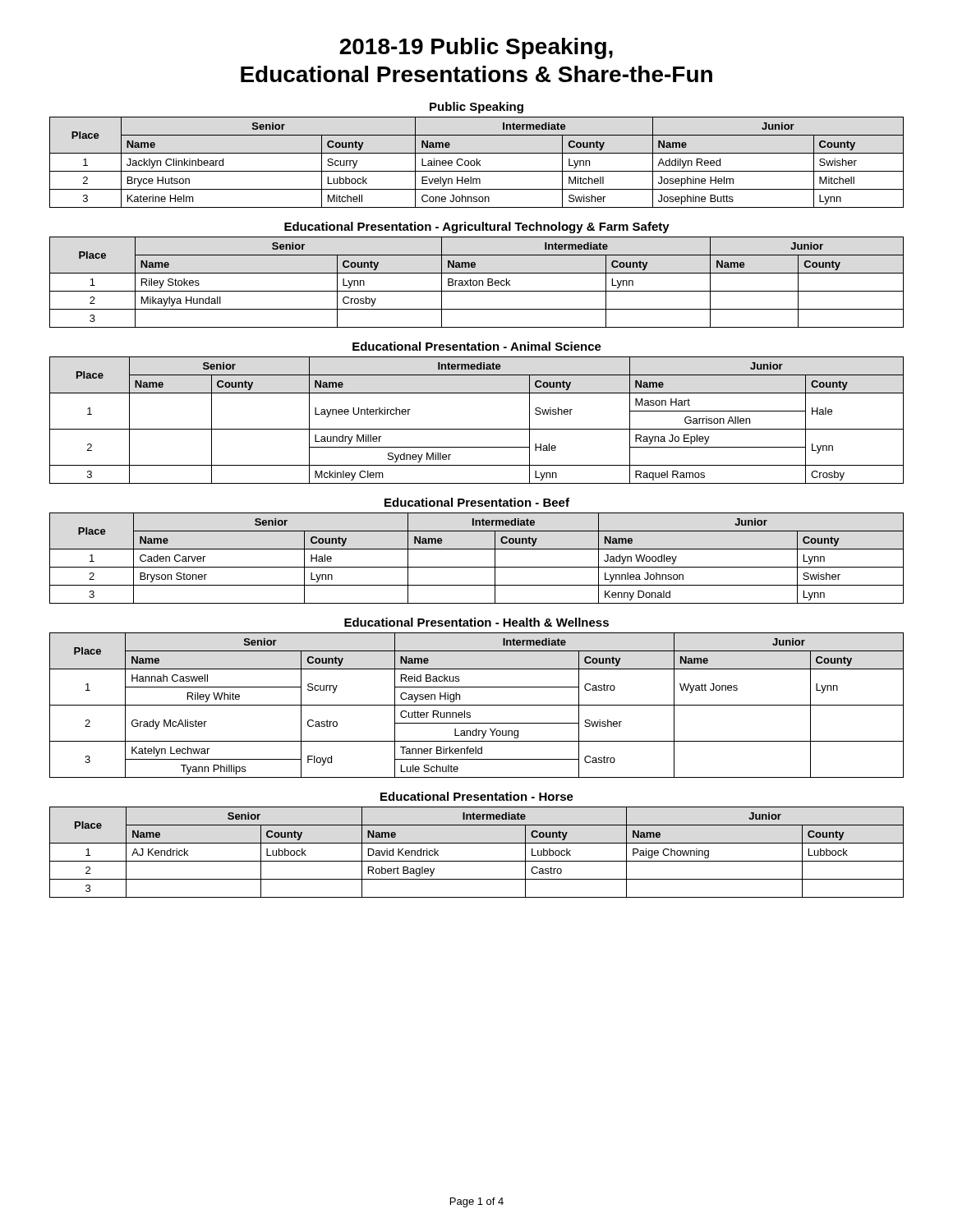Locate the section header that reads "Educational Presentation - Agricultural"
This screenshot has height=1232, width=953.
tap(476, 226)
